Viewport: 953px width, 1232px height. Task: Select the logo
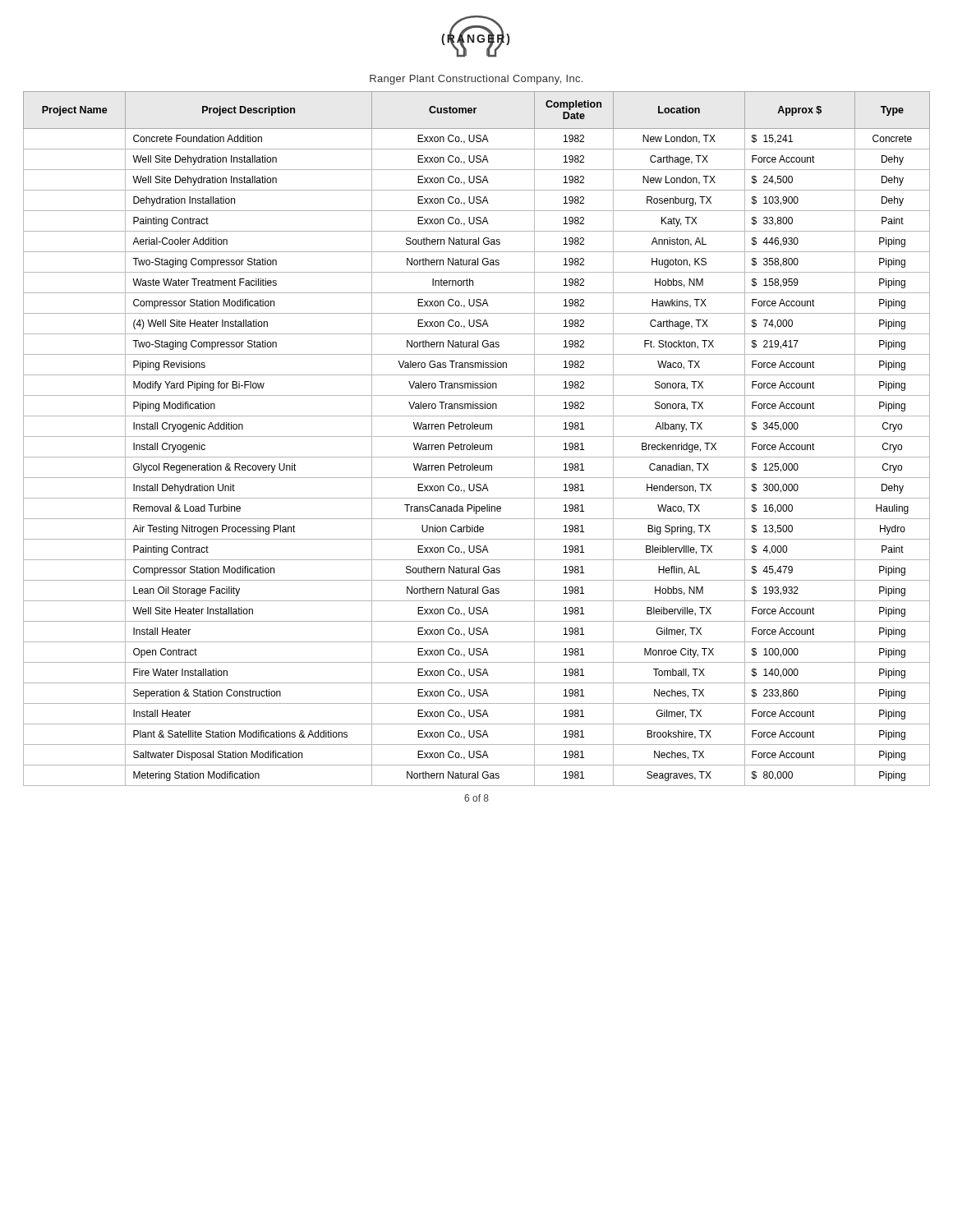476,40
